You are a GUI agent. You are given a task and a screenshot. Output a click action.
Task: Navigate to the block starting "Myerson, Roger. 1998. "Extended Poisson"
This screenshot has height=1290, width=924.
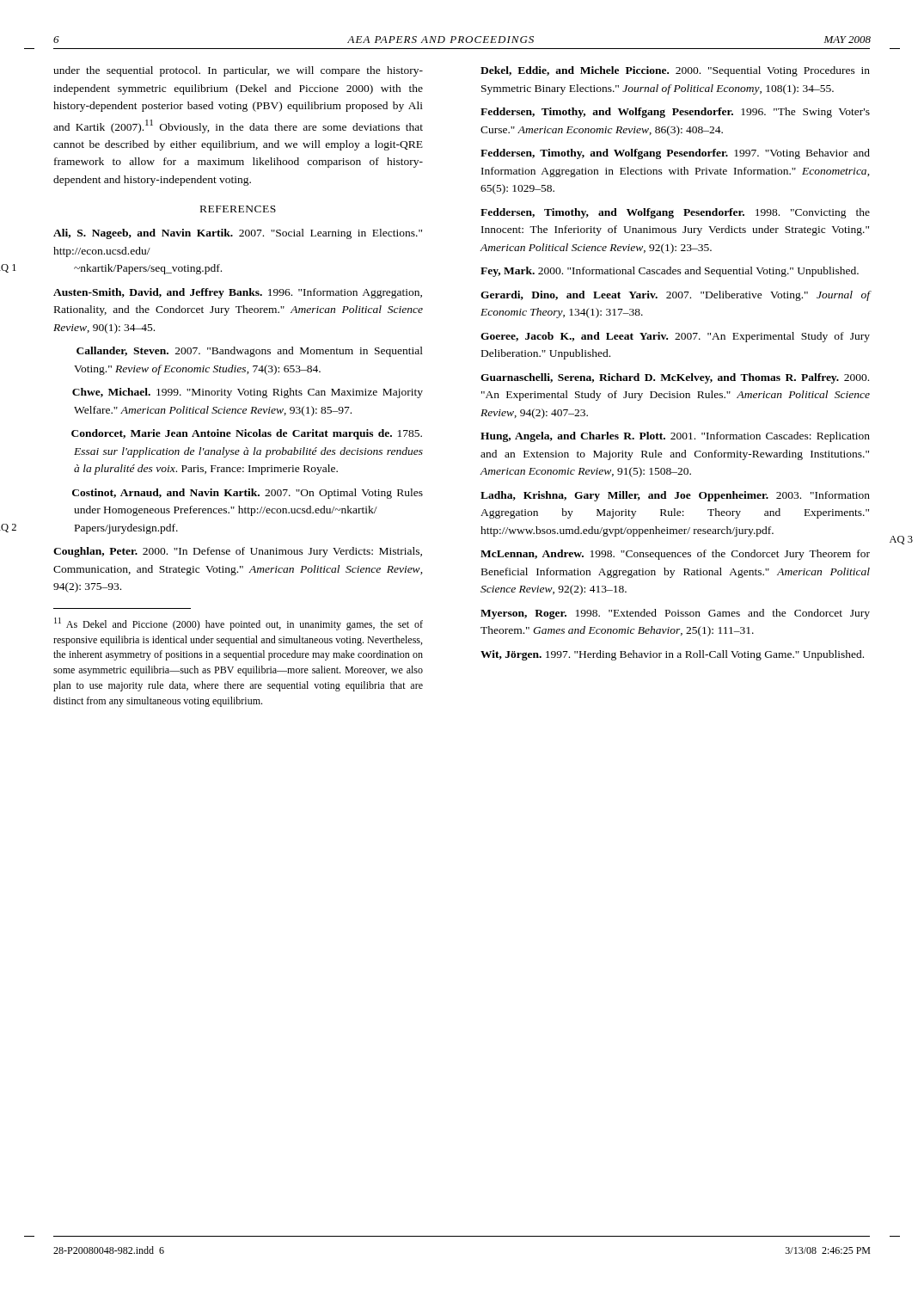675,621
